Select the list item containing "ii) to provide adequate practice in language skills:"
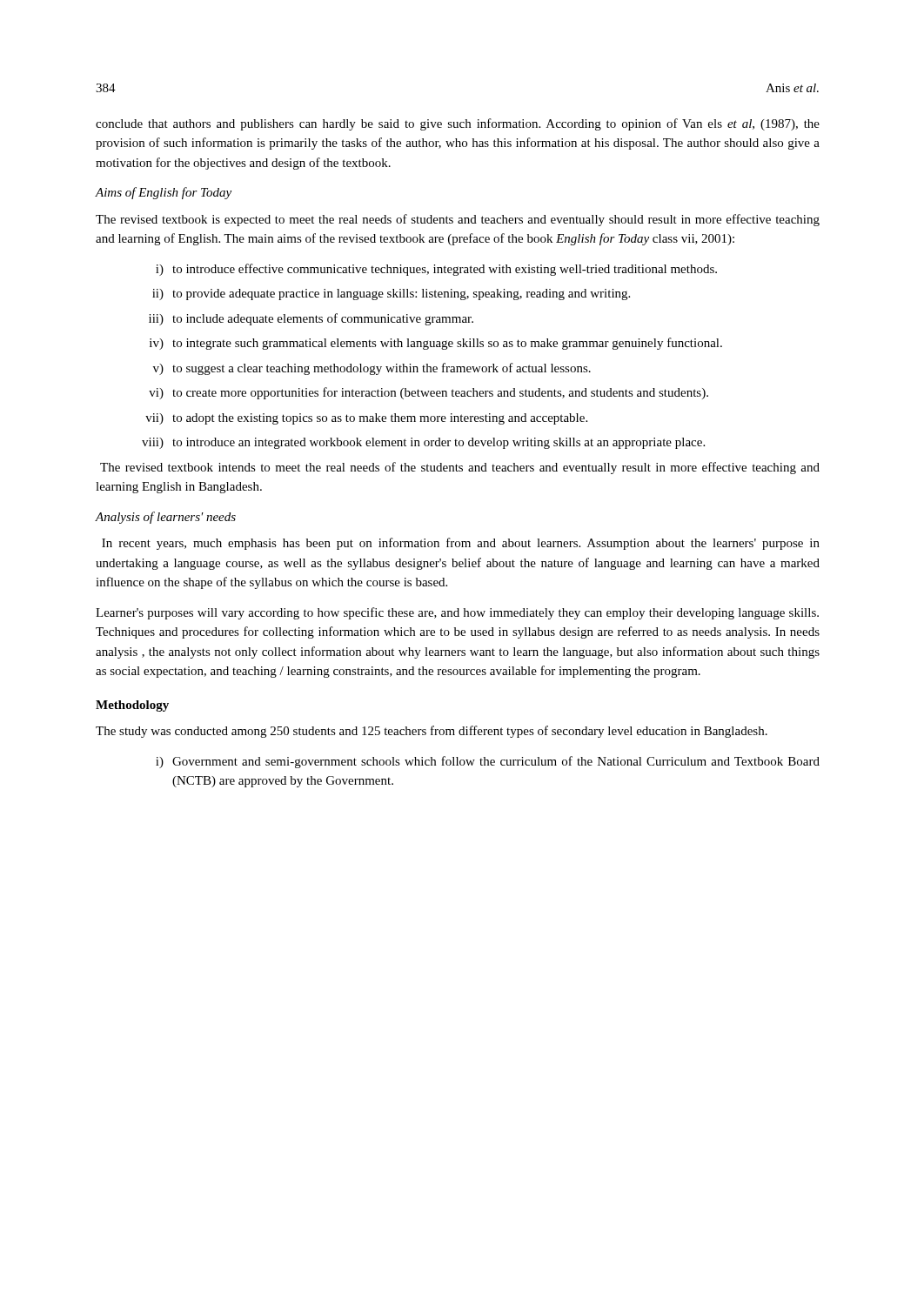 click(475, 293)
